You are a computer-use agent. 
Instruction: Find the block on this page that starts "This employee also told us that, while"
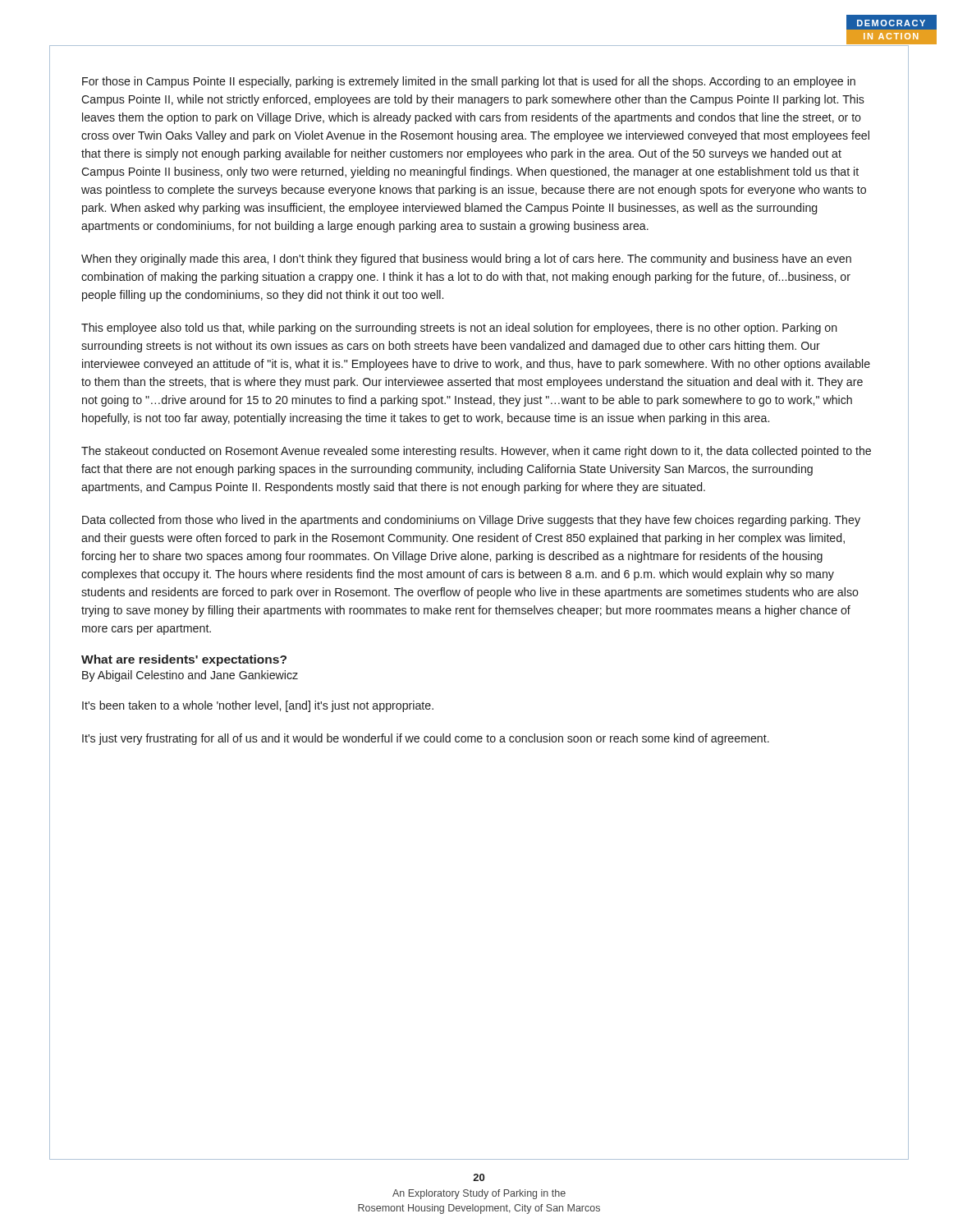click(x=476, y=373)
